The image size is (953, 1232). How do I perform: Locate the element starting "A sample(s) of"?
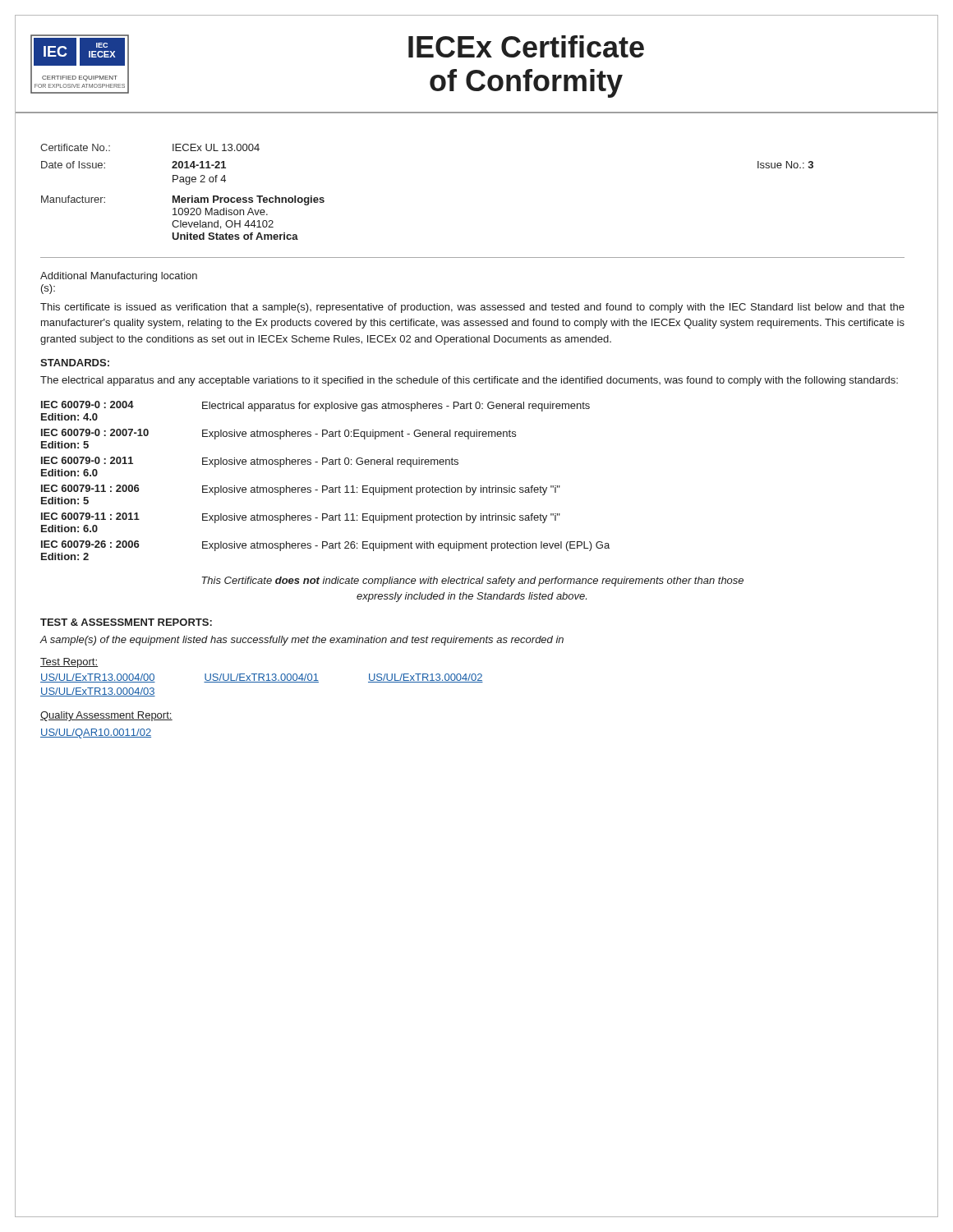click(x=302, y=639)
